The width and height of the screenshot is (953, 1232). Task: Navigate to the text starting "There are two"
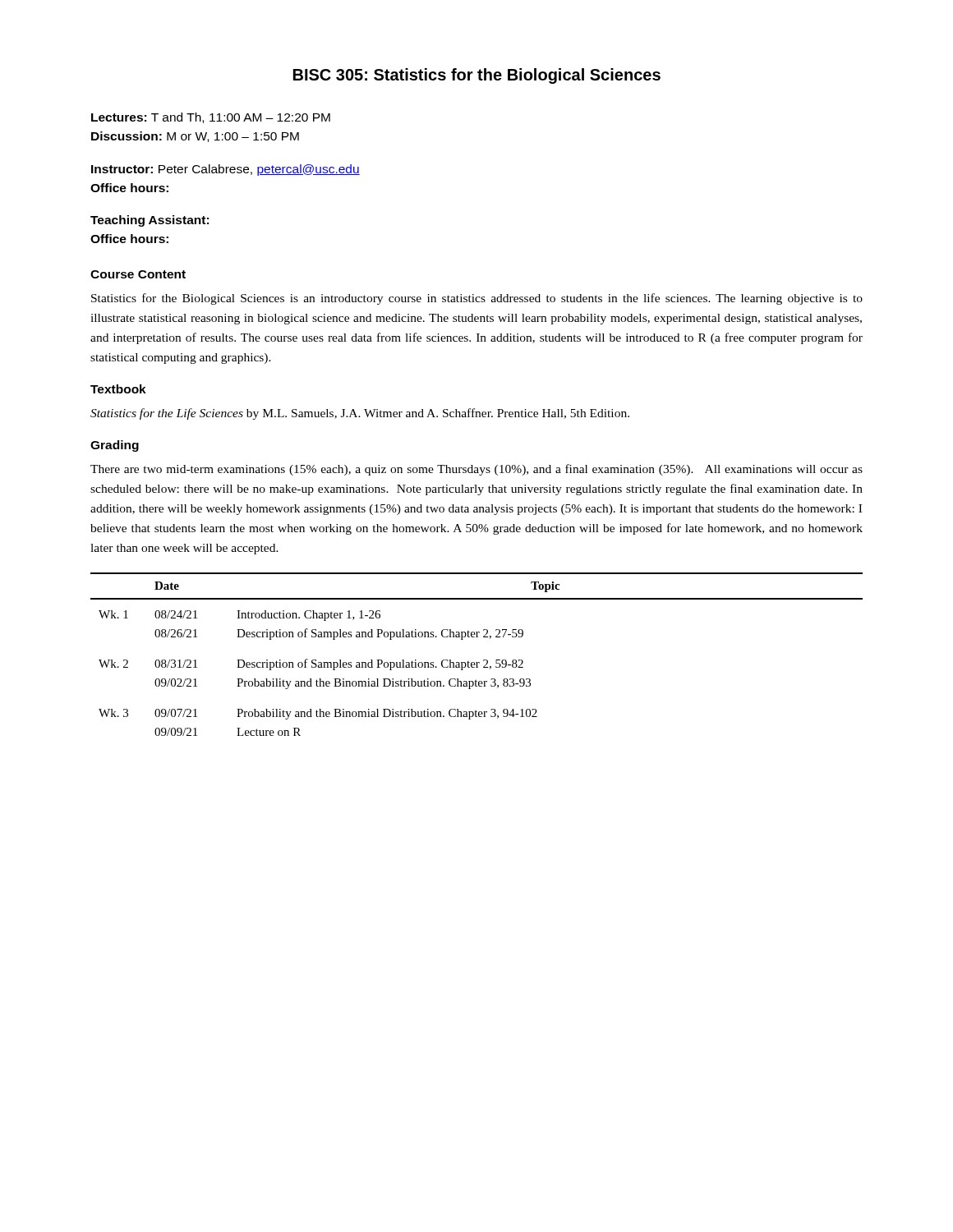pos(476,508)
